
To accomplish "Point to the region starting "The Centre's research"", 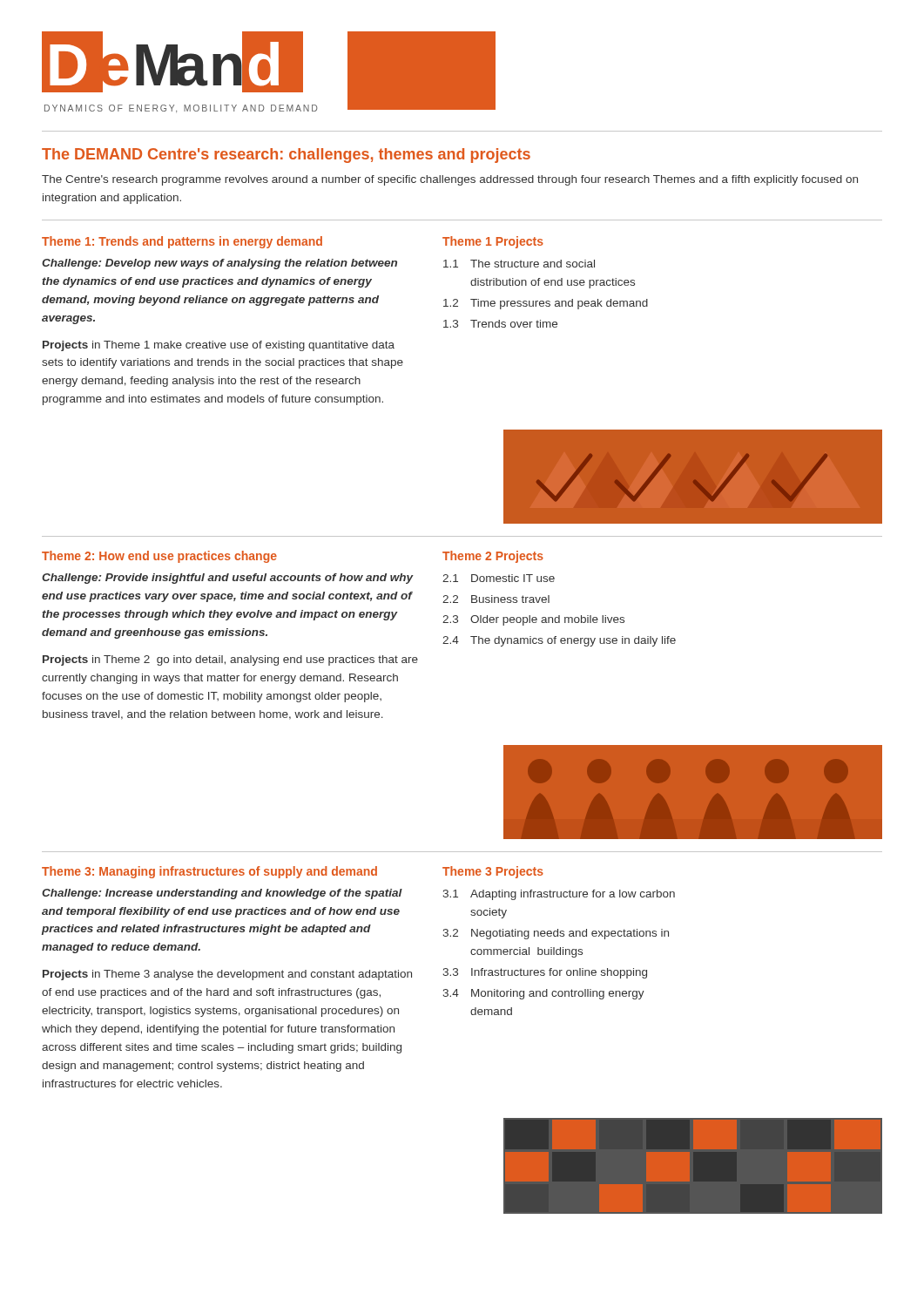I will coord(450,188).
